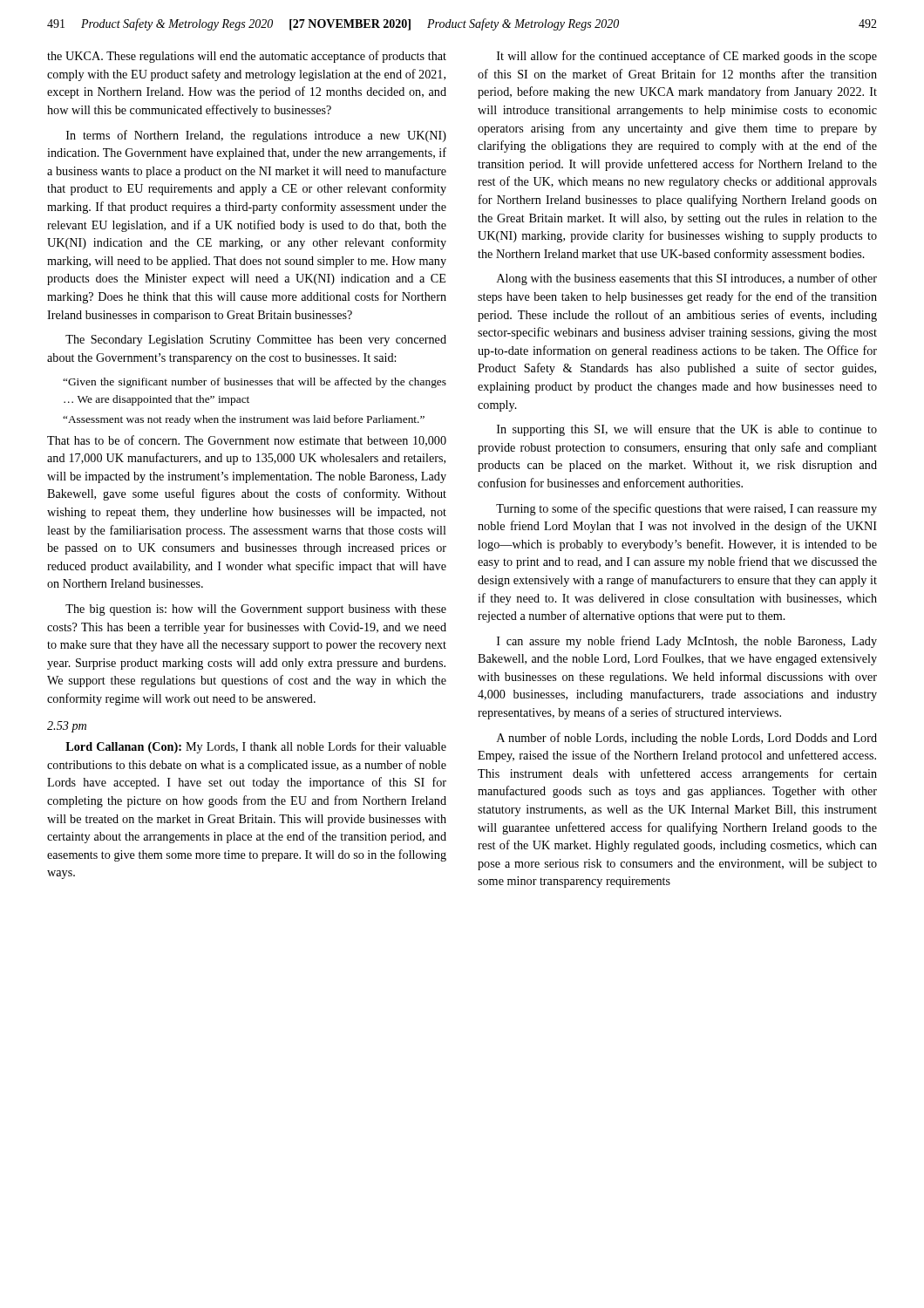Click the passage that begins "It will allow for the continued"
924x1308 pixels.
(677, 155)
